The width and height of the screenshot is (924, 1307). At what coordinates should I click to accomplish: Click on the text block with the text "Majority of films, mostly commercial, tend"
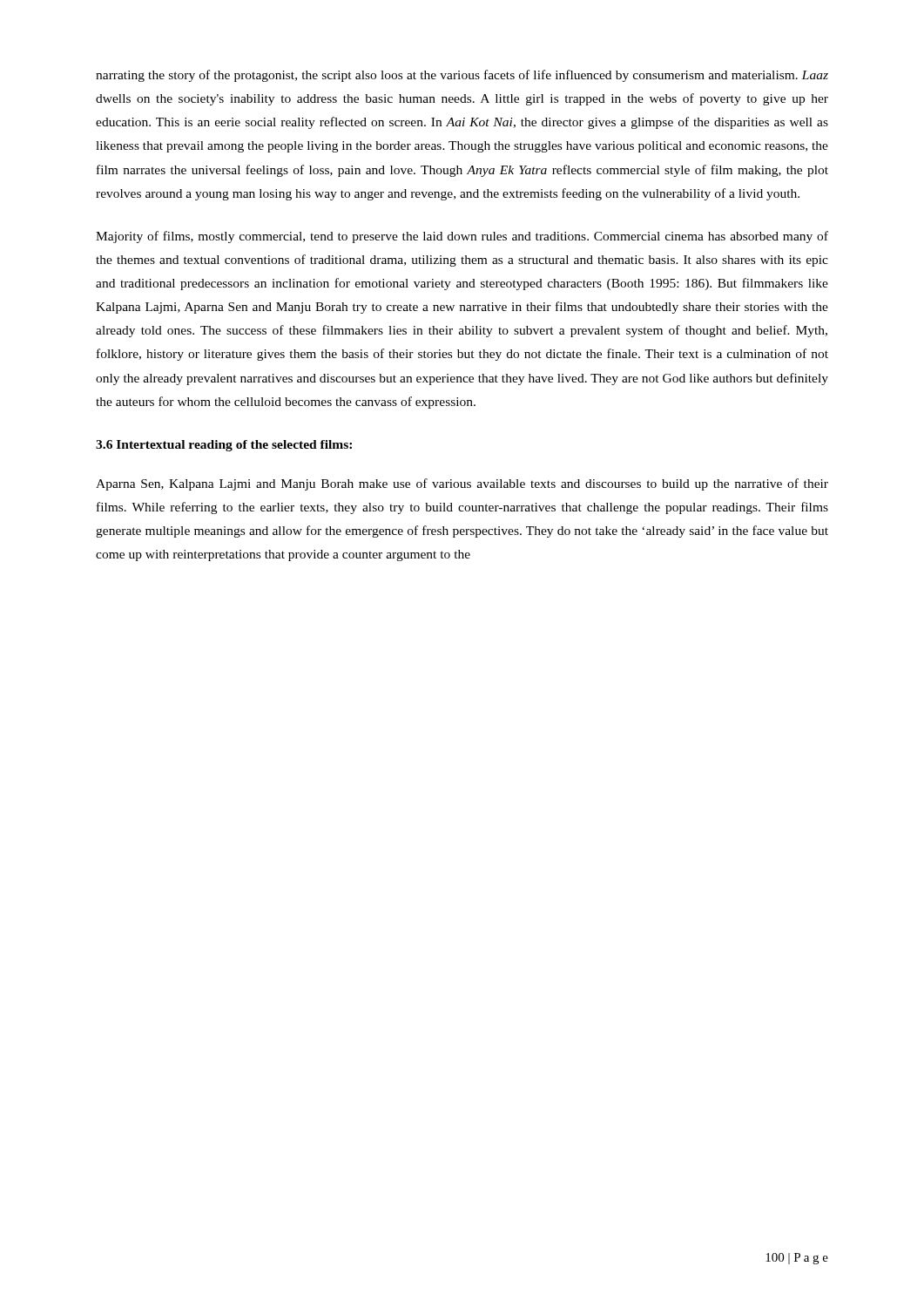click(462, 318)
